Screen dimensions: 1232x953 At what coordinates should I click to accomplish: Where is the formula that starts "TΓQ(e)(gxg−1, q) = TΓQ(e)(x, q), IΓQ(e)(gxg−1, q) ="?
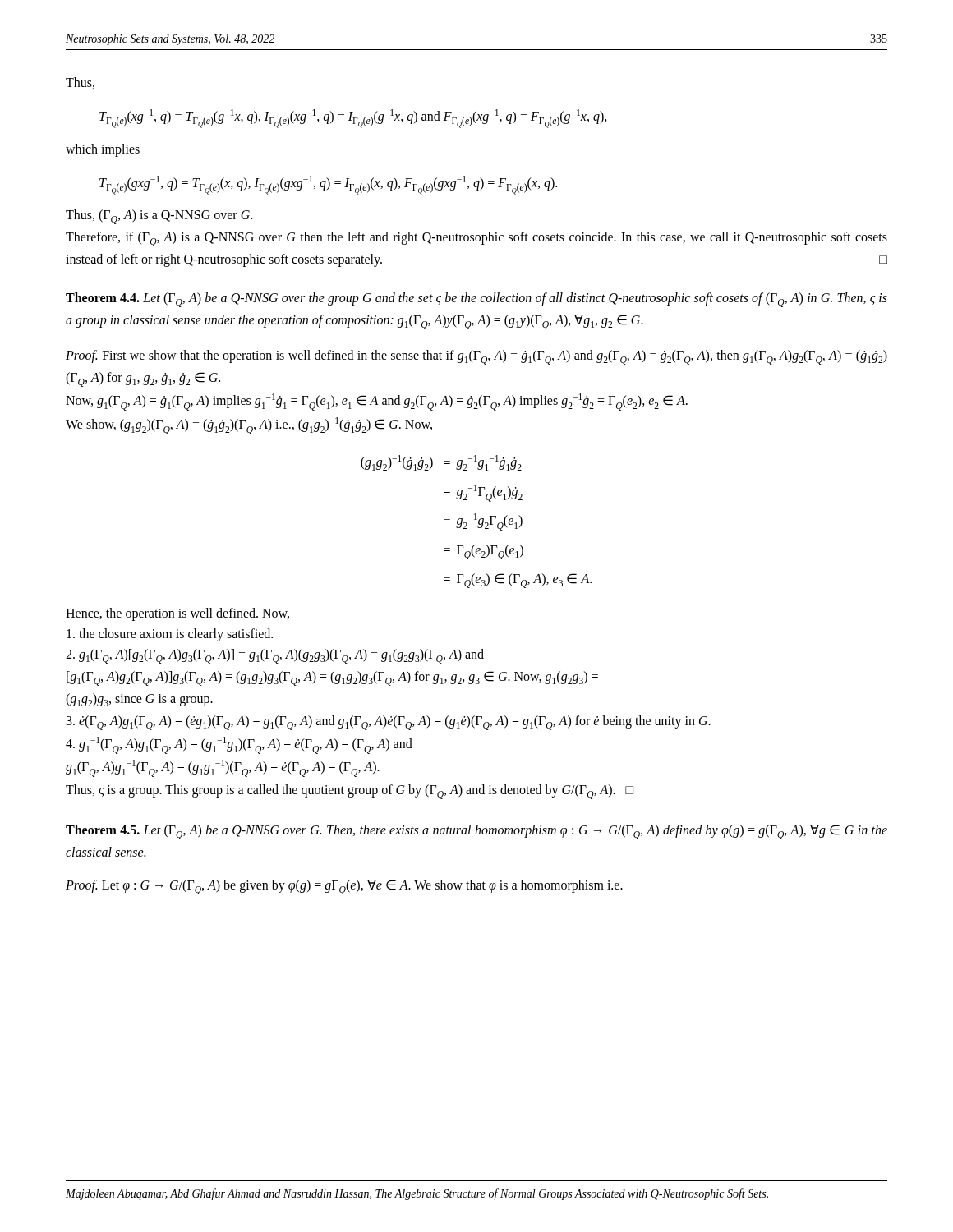click(328, 184)
